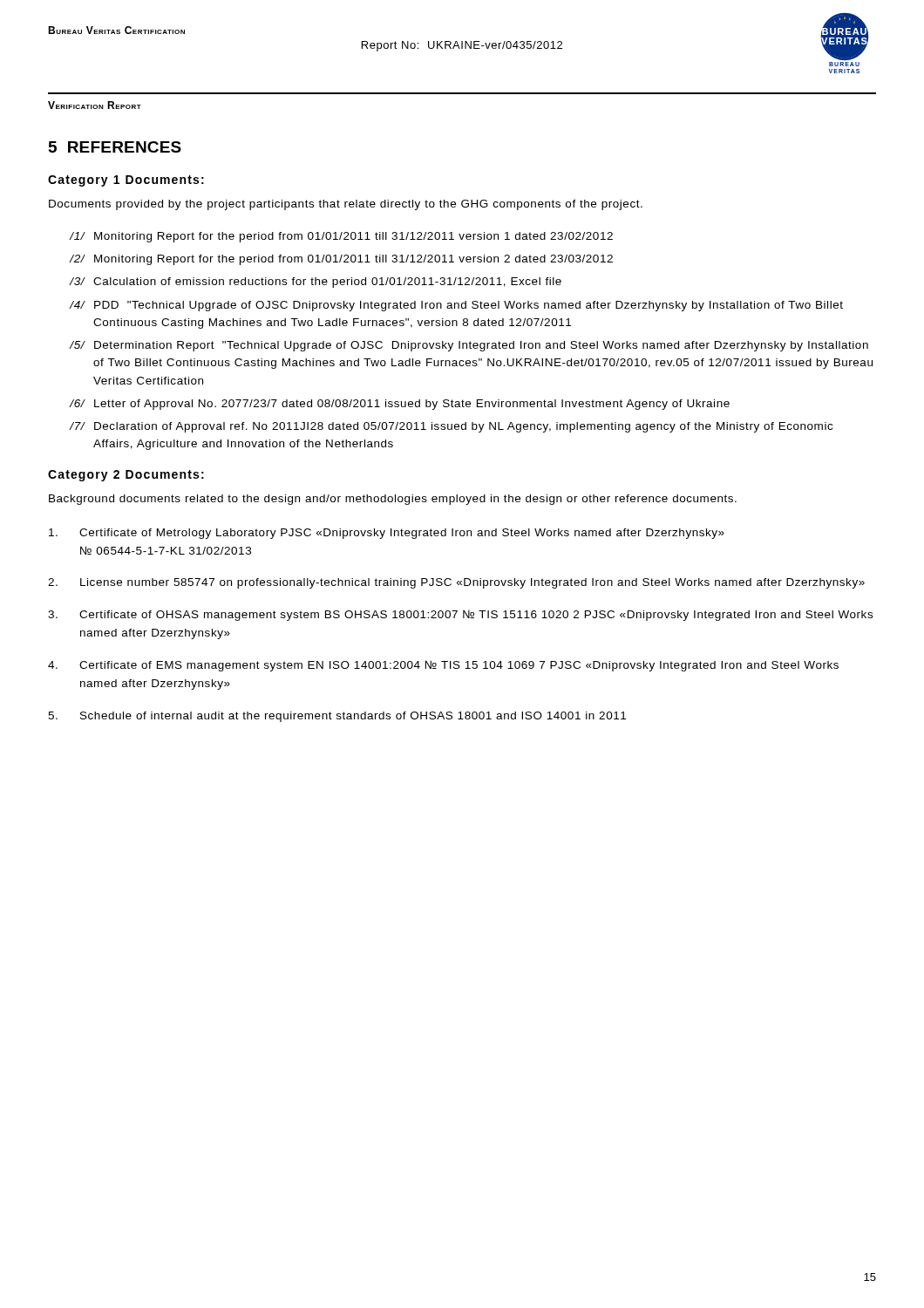Point to the text starting "/6/ Letter of Approval No."
This screenshot has width=924, height=1308.
click(389, 404)
